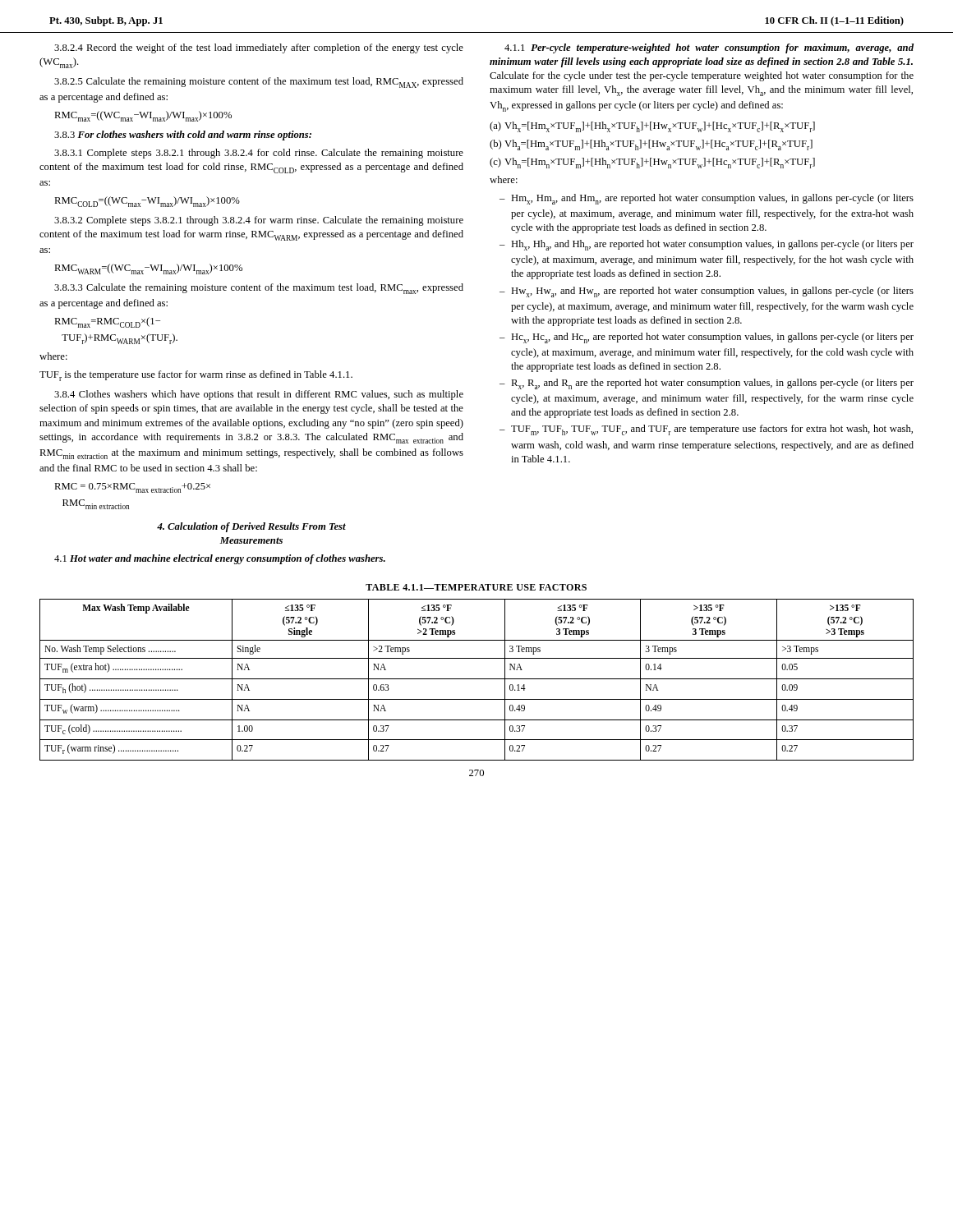Find the formula that says "RMCmax=RMCCOLD×(1− TUFr)+RMCWARM×(TUFr)."
Image resolution: width=953 pixels, height=1232 pixels.
(x=116, y=330)
